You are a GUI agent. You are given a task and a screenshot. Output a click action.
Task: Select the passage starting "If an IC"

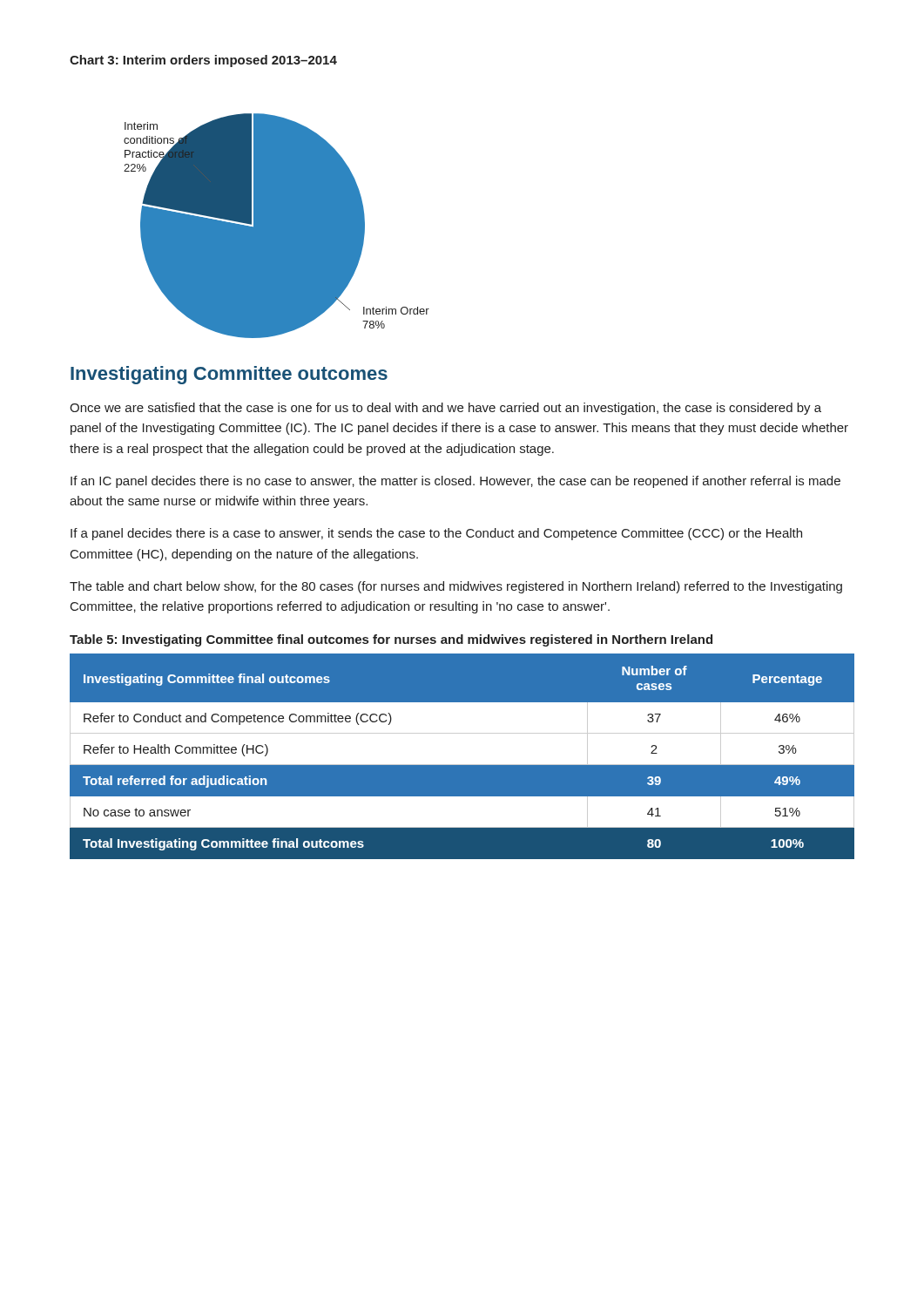pyautogui.click(x=455, y=490)
